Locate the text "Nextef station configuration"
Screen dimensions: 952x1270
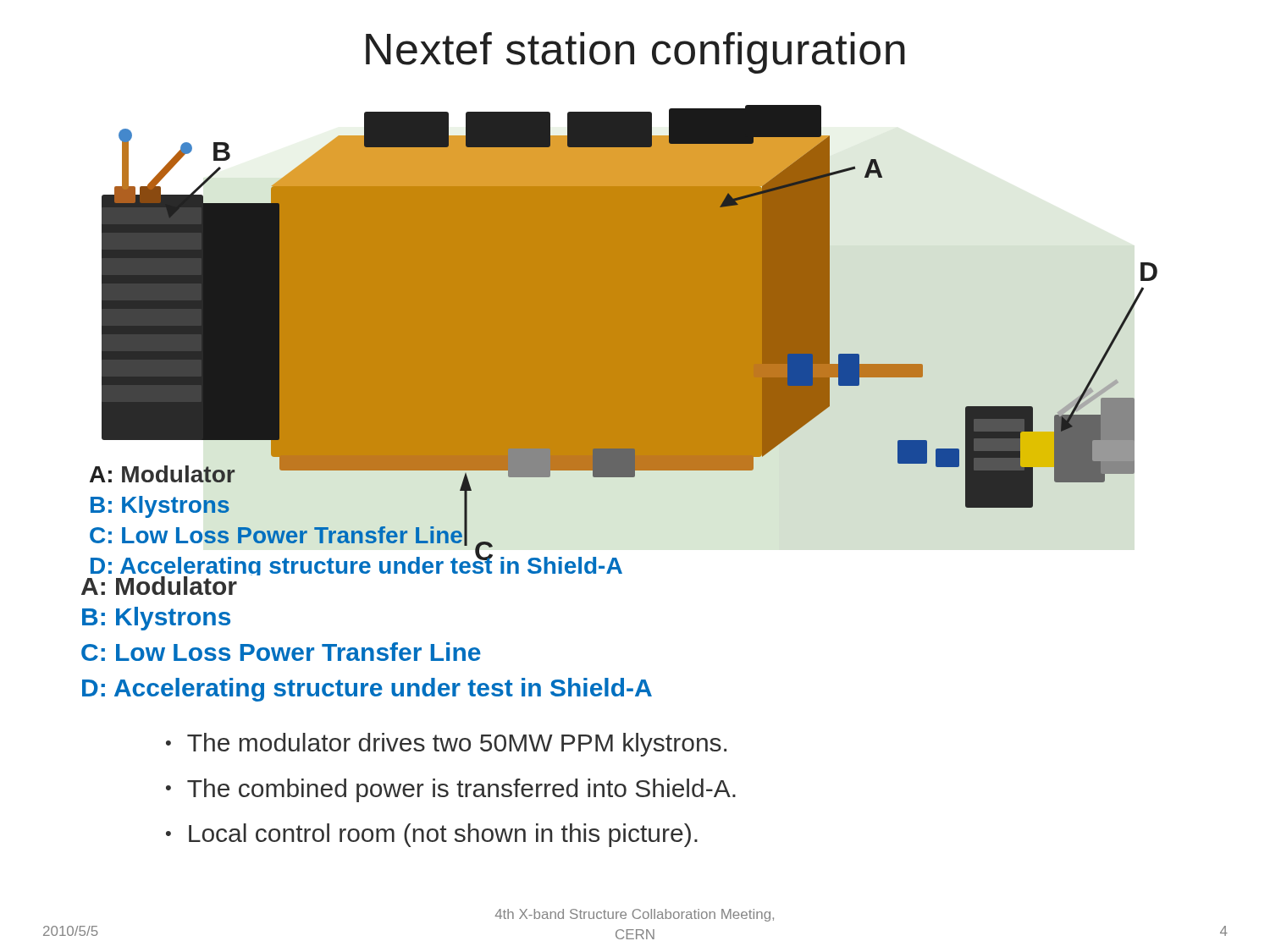coord(635,49)
